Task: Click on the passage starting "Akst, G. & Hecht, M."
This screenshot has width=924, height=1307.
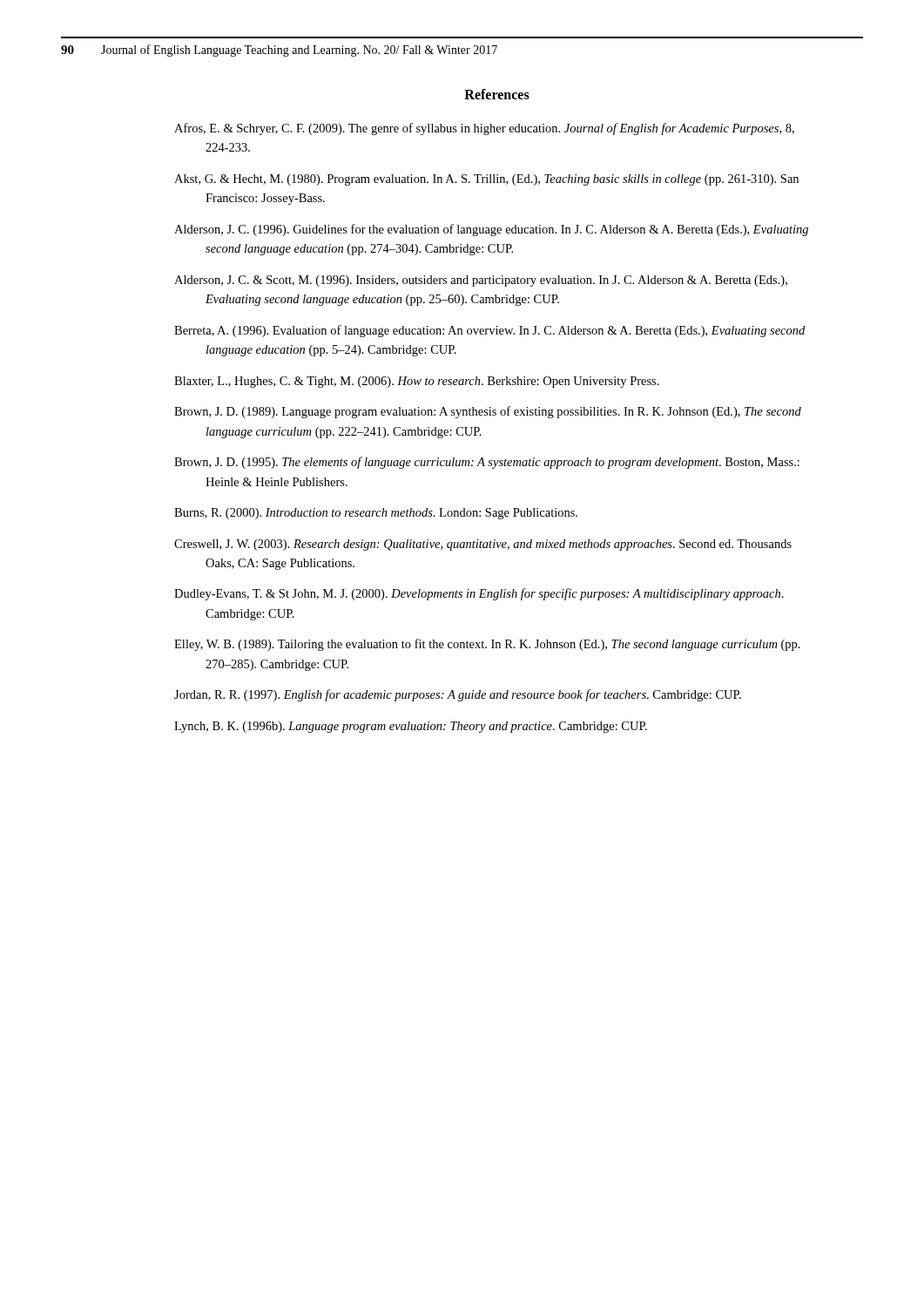Action: point(487,188)
